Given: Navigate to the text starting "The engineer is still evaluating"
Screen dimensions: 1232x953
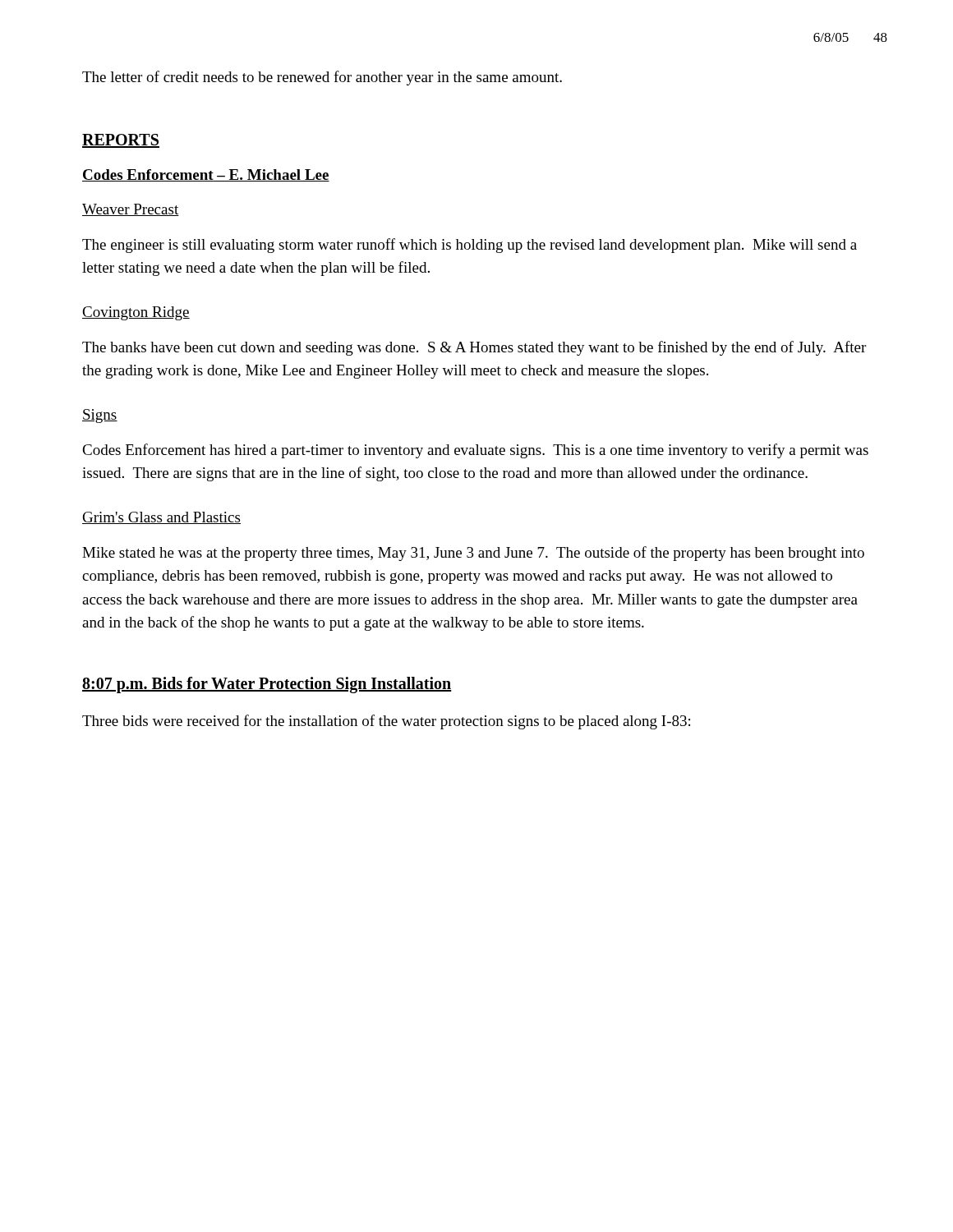Looking at the screenshot, I should click(470, 256).
